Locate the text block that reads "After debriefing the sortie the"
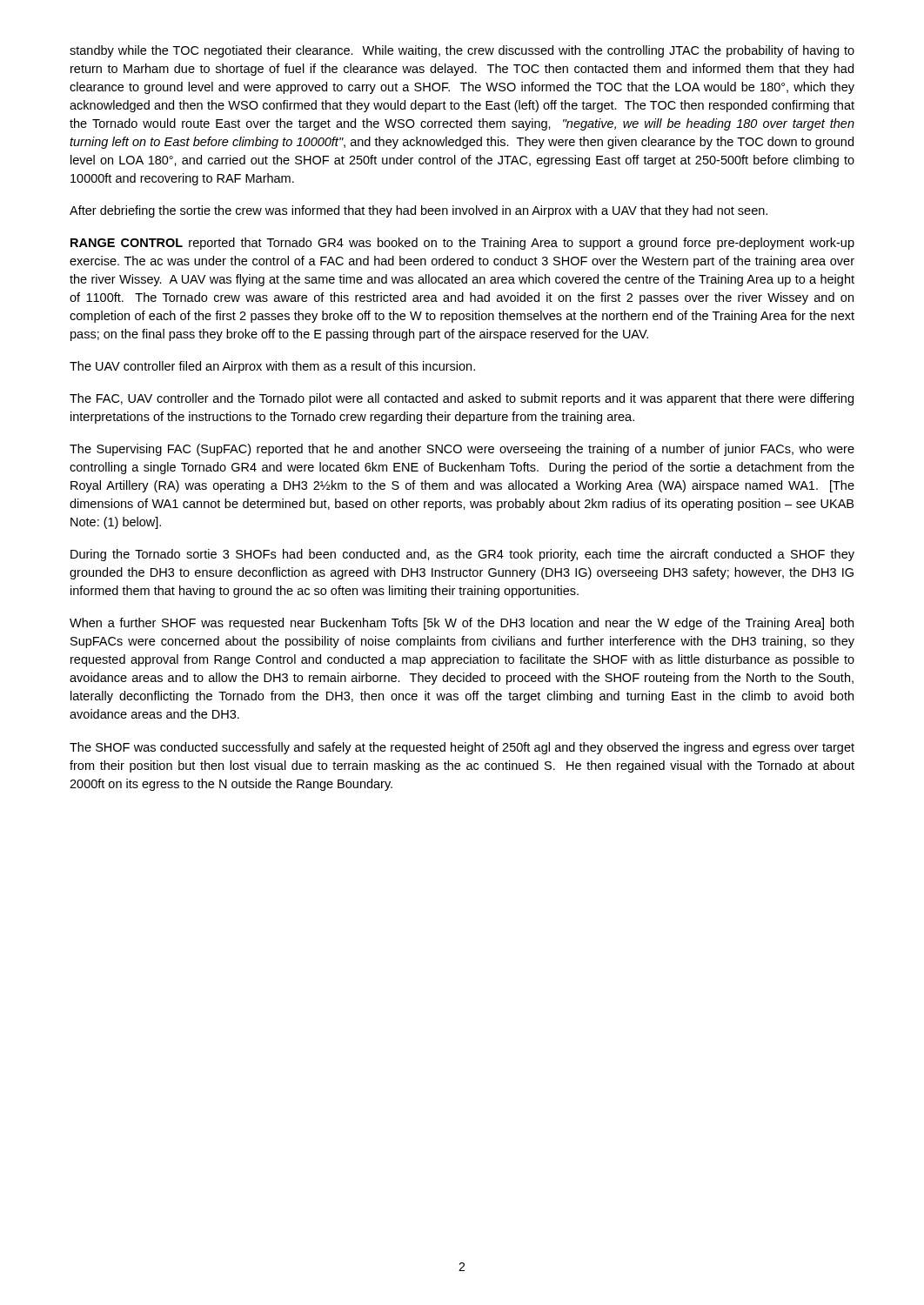The image size is (924, 1305). 419,211
